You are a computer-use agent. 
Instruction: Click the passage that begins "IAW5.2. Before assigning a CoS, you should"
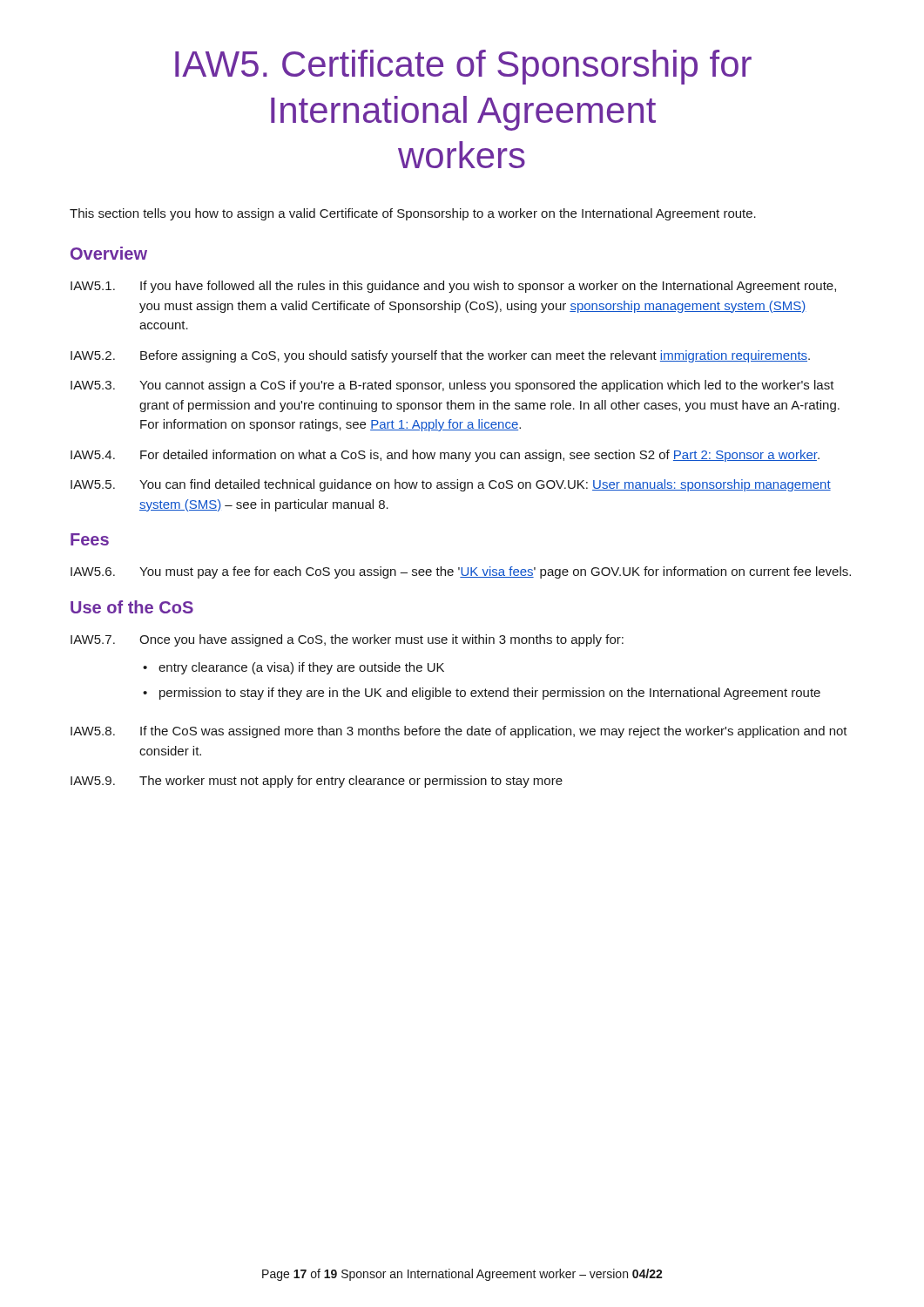[x=462, y=355]
